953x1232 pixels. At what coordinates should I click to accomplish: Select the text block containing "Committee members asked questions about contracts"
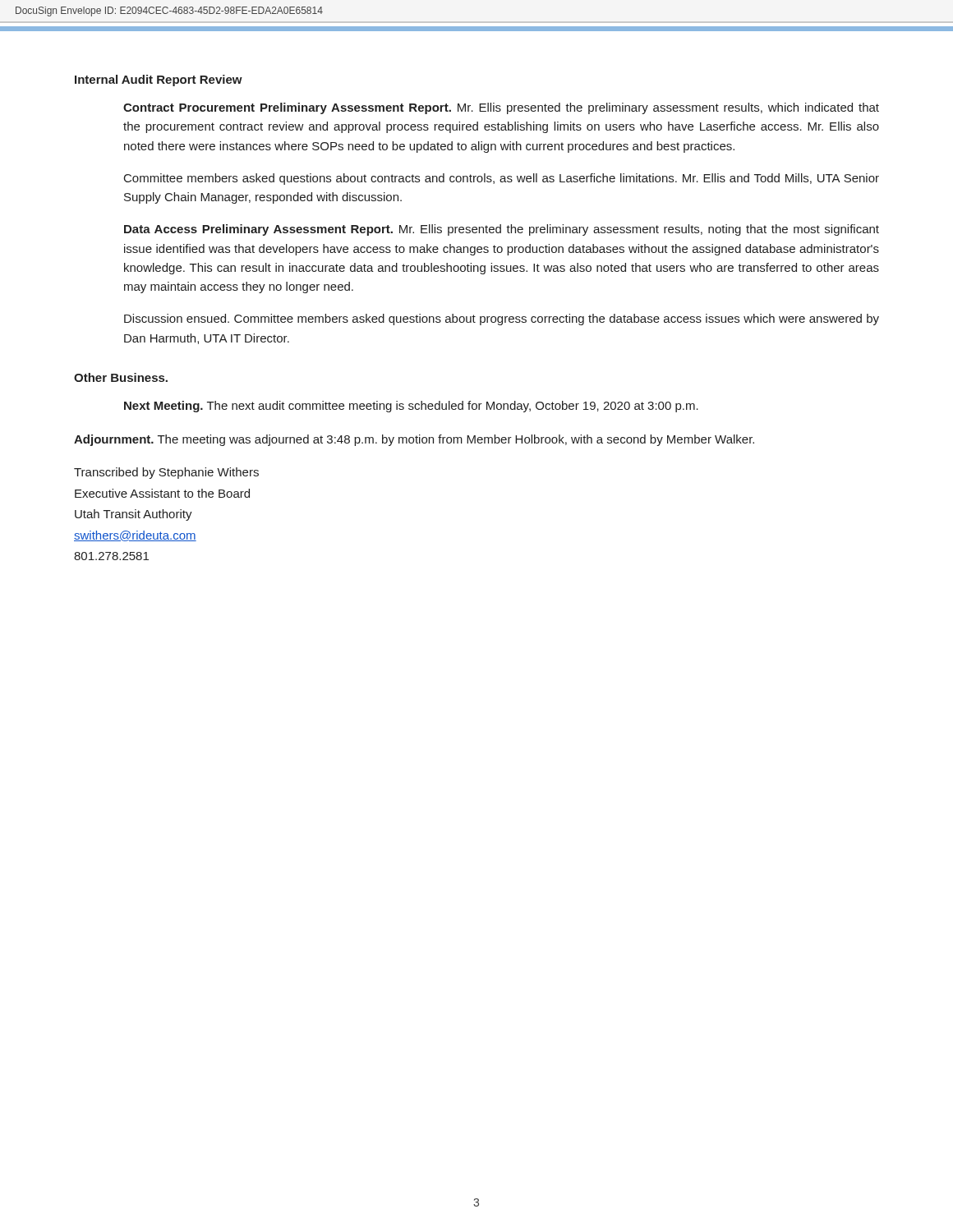(x=501, y=187)
